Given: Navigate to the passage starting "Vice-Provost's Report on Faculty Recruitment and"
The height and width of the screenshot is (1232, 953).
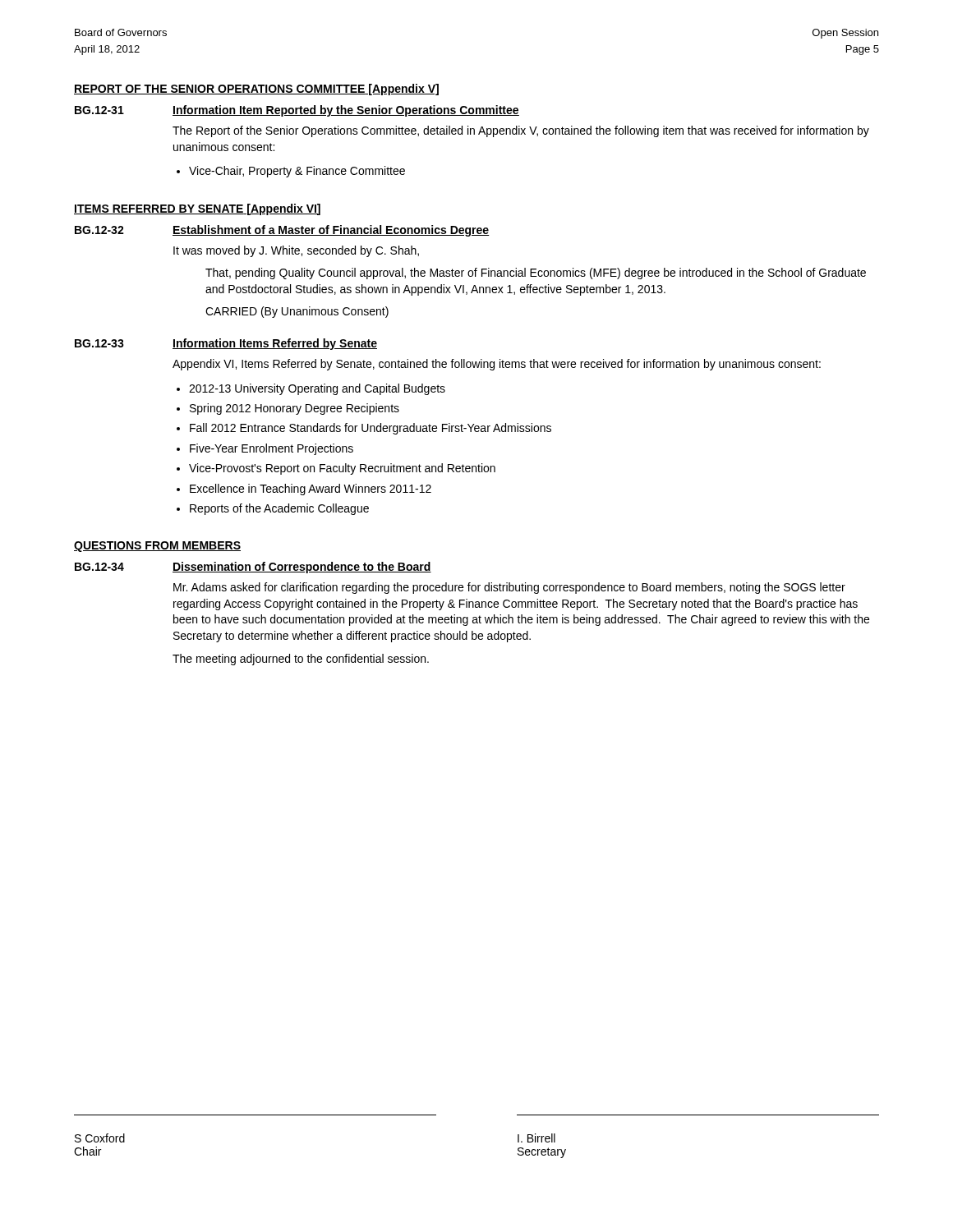Looking at the screenshot, I should (x=342, y=468).
